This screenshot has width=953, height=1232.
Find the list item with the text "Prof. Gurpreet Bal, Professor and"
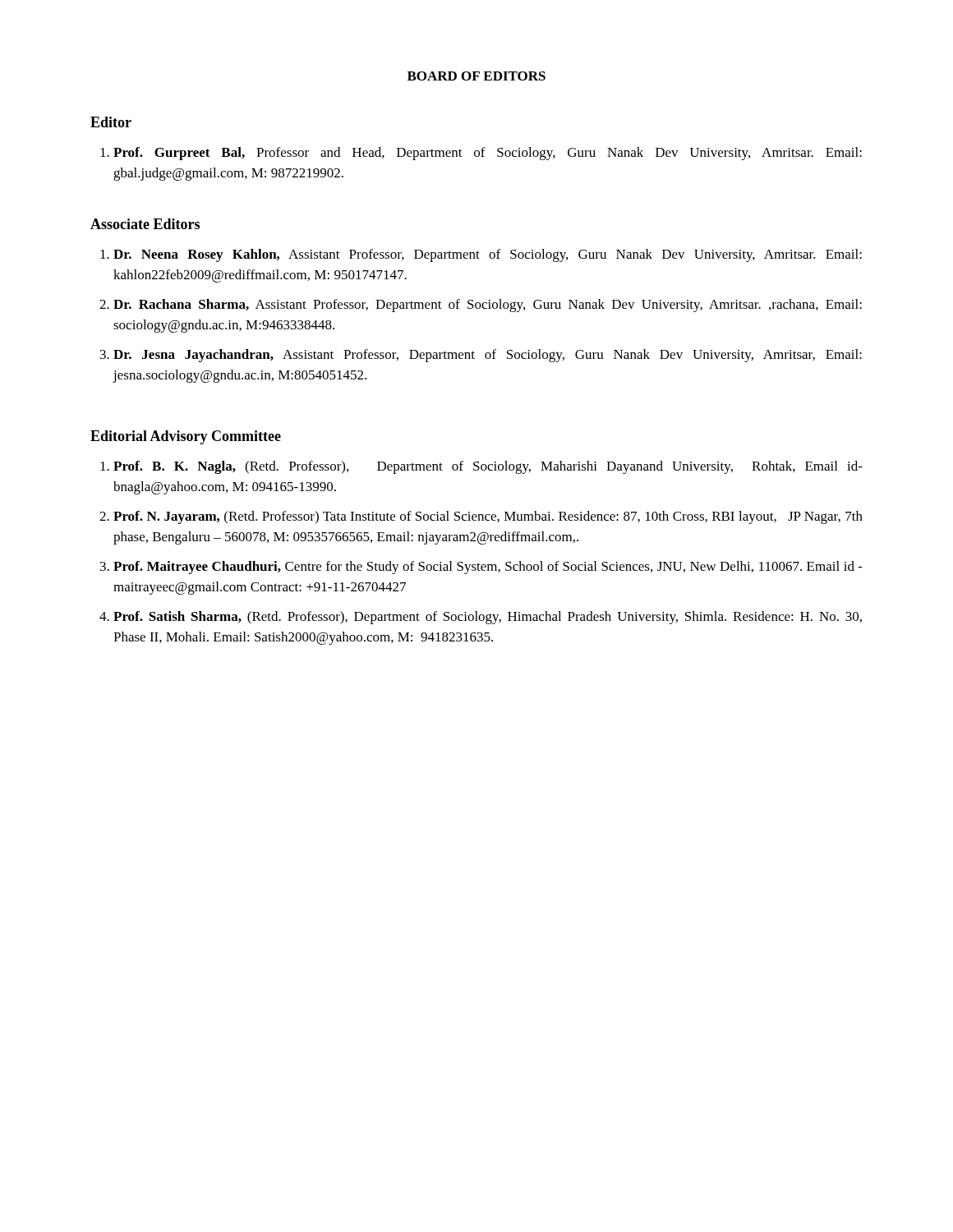point(488,162)
